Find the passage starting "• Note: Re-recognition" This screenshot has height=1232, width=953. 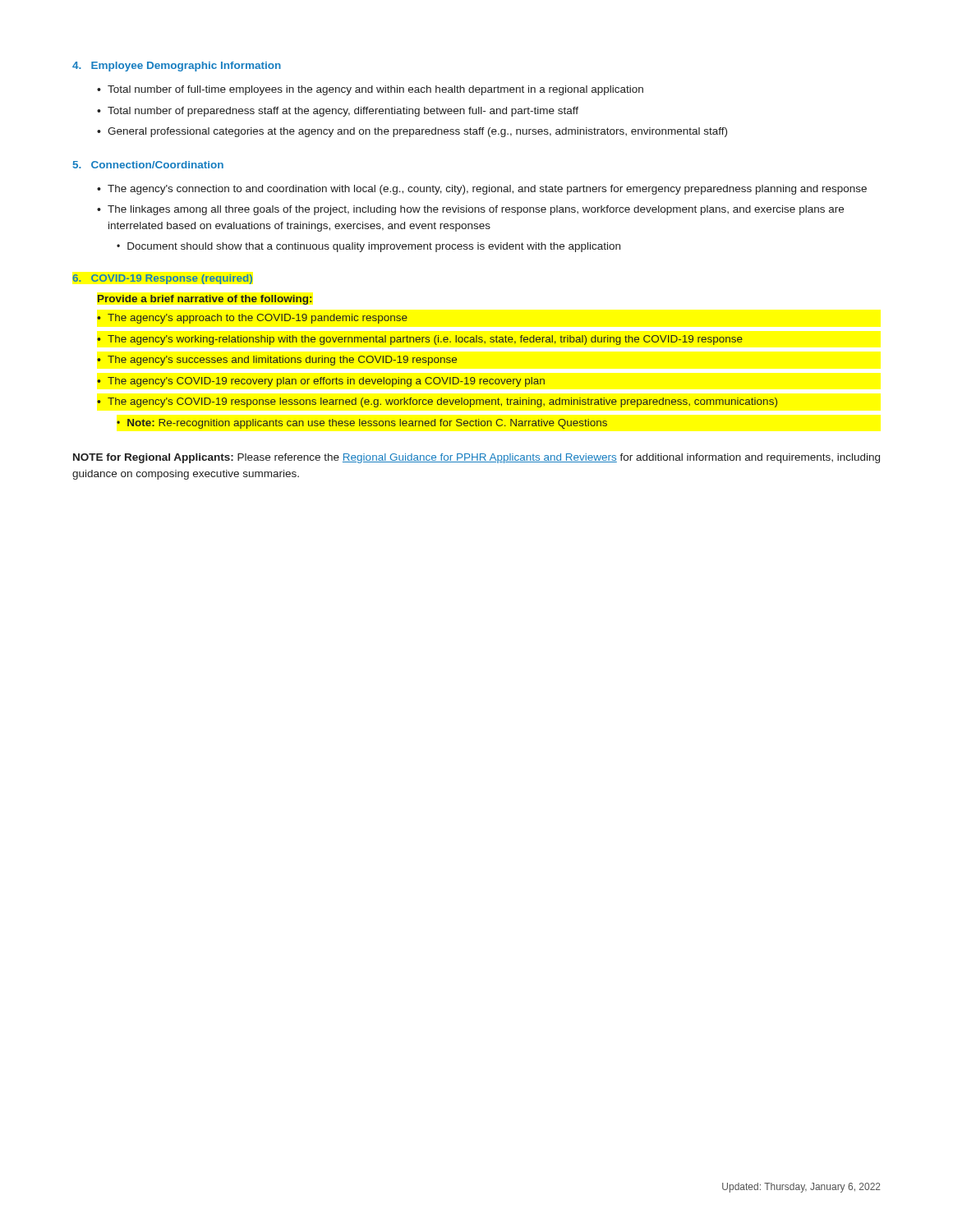tap(499, 423)
